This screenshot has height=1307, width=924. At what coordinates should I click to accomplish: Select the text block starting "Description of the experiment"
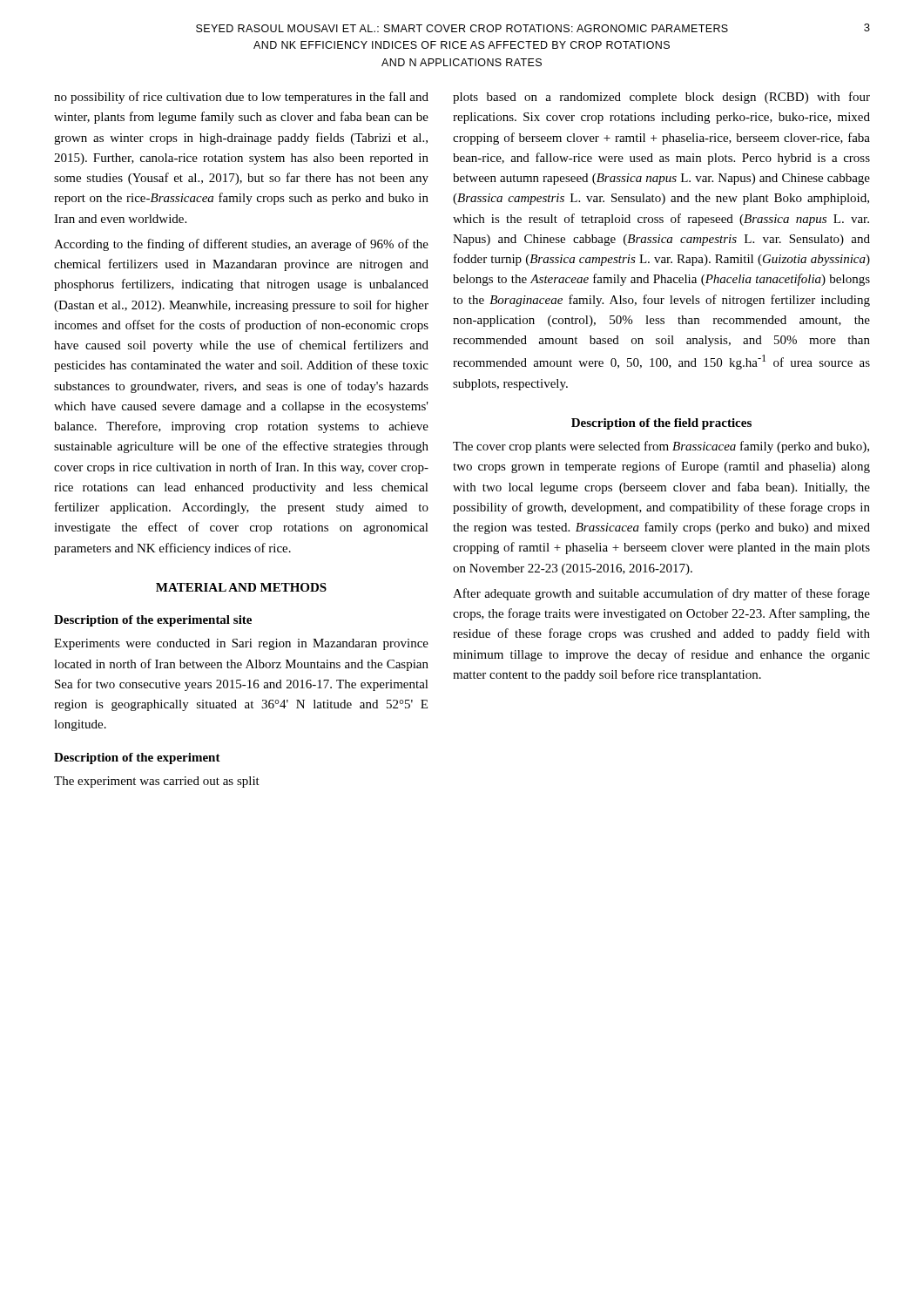[x=137, y=757]
